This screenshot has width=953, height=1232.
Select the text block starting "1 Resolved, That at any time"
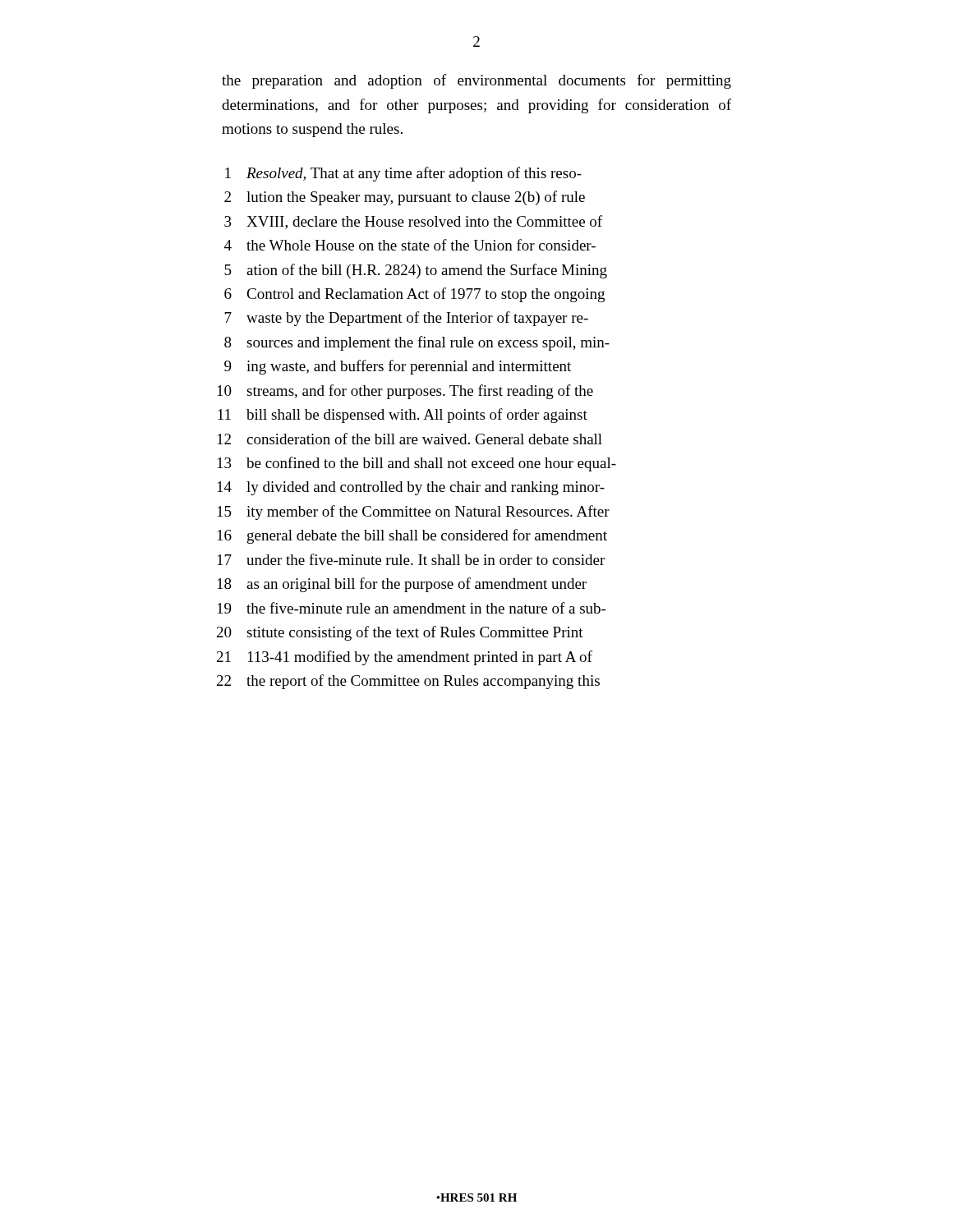point(476,427)
